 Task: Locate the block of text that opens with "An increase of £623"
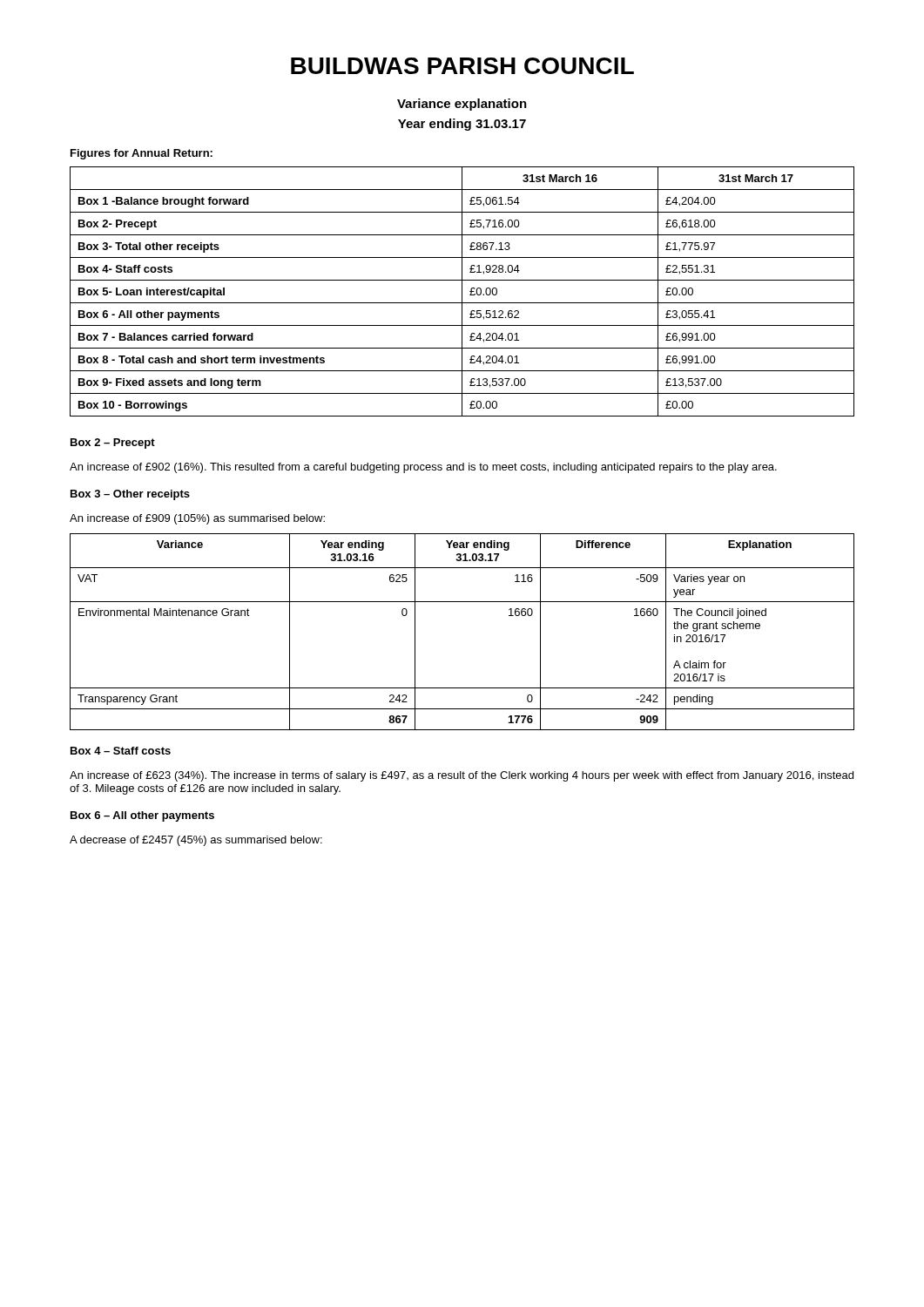pos(462,782)
